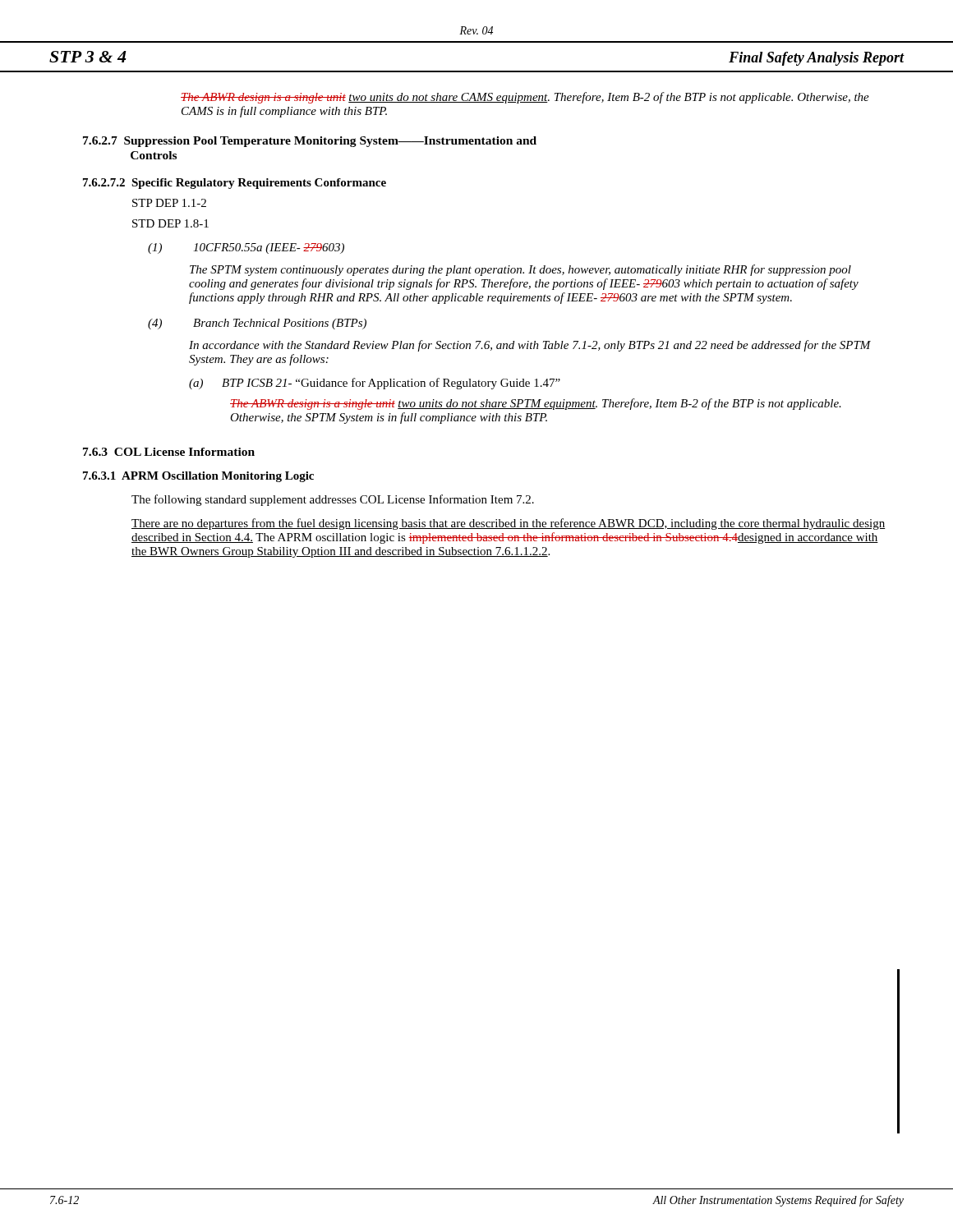Click on the block starting "7.6.3.1 APRM Oscillation Monitoring Logic"

pos(198,476)
